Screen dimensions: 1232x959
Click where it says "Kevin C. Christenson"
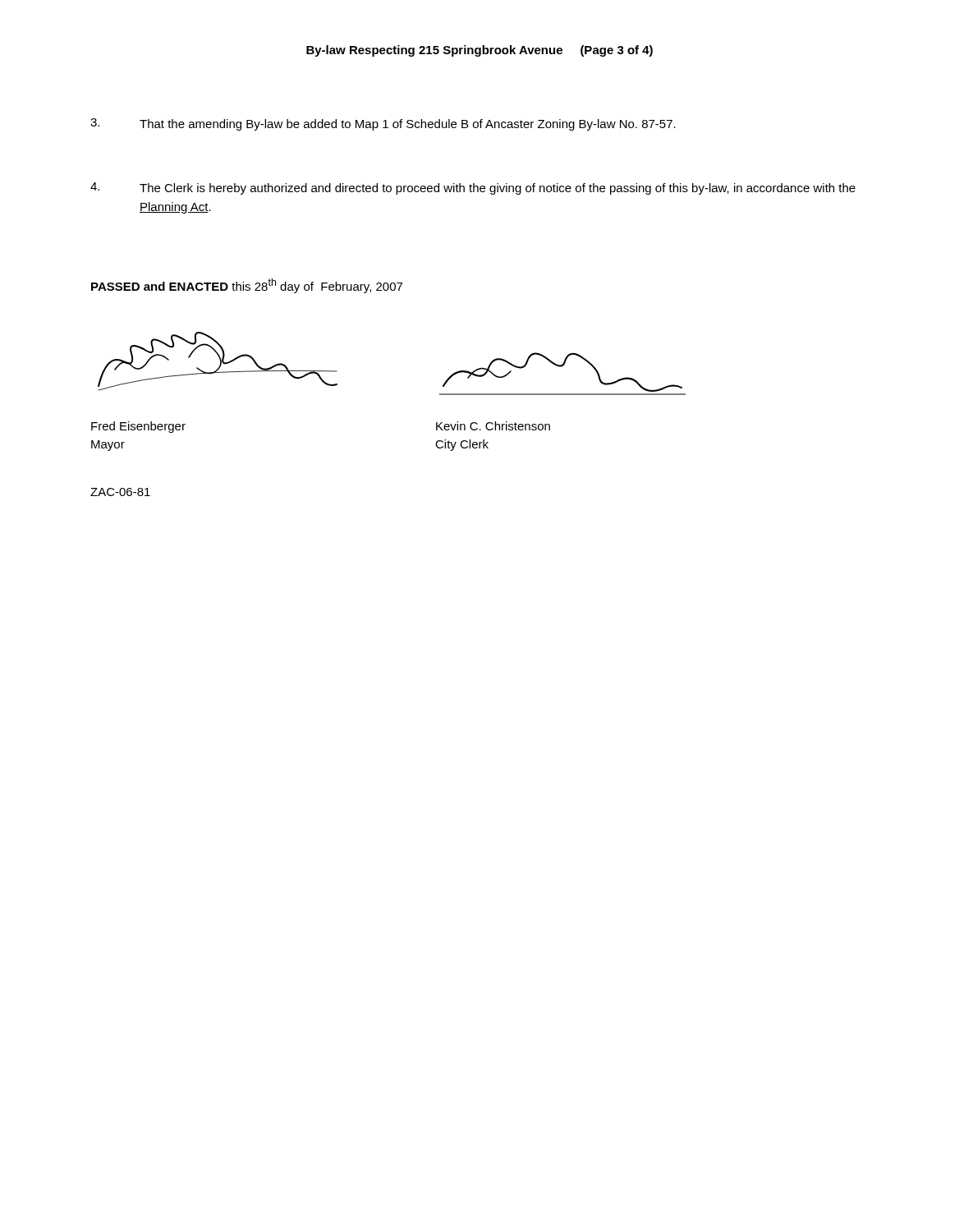click(493, 426)
